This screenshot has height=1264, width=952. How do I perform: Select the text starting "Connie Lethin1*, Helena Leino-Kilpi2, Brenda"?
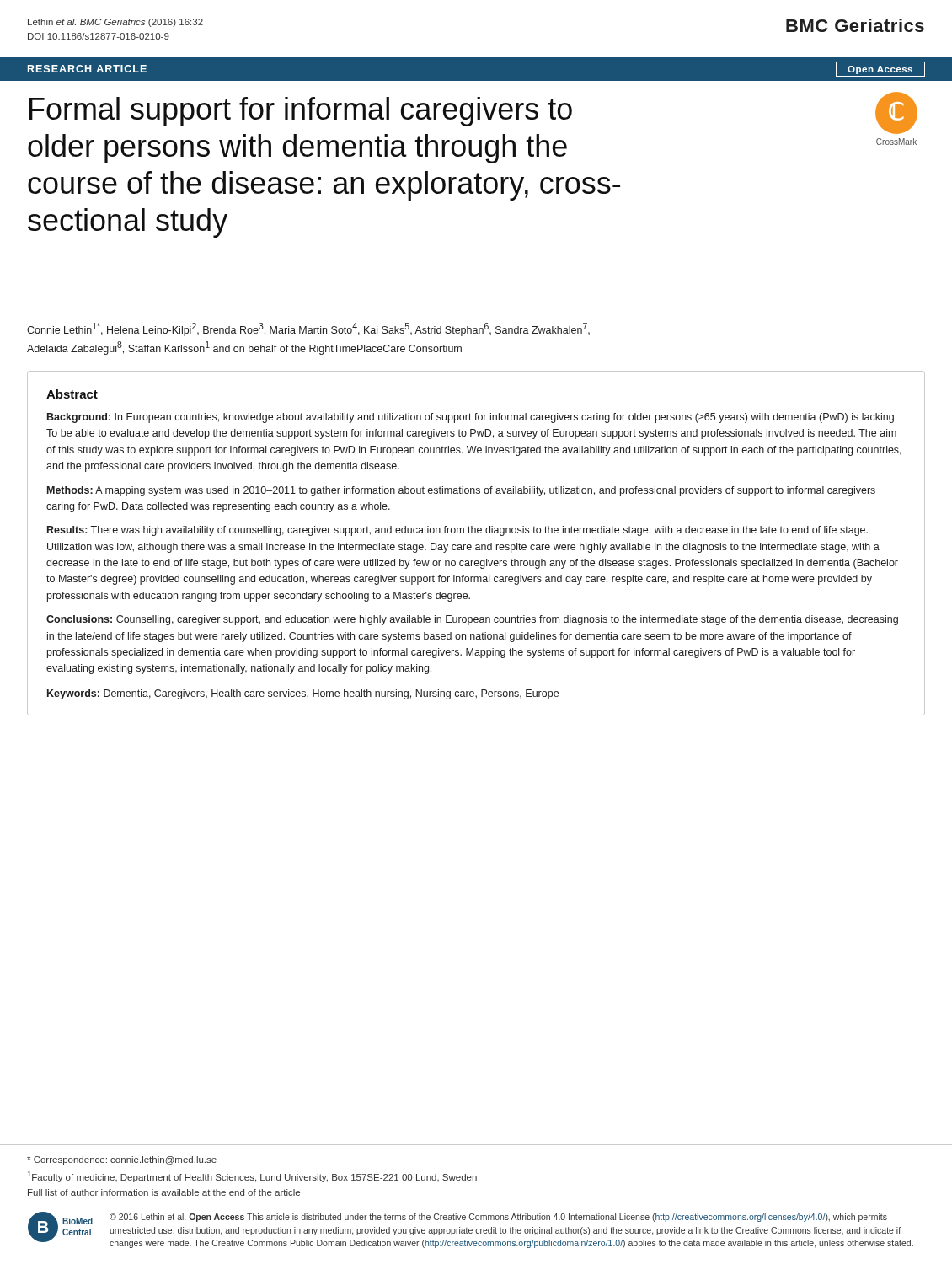click(x=309, y=338)
